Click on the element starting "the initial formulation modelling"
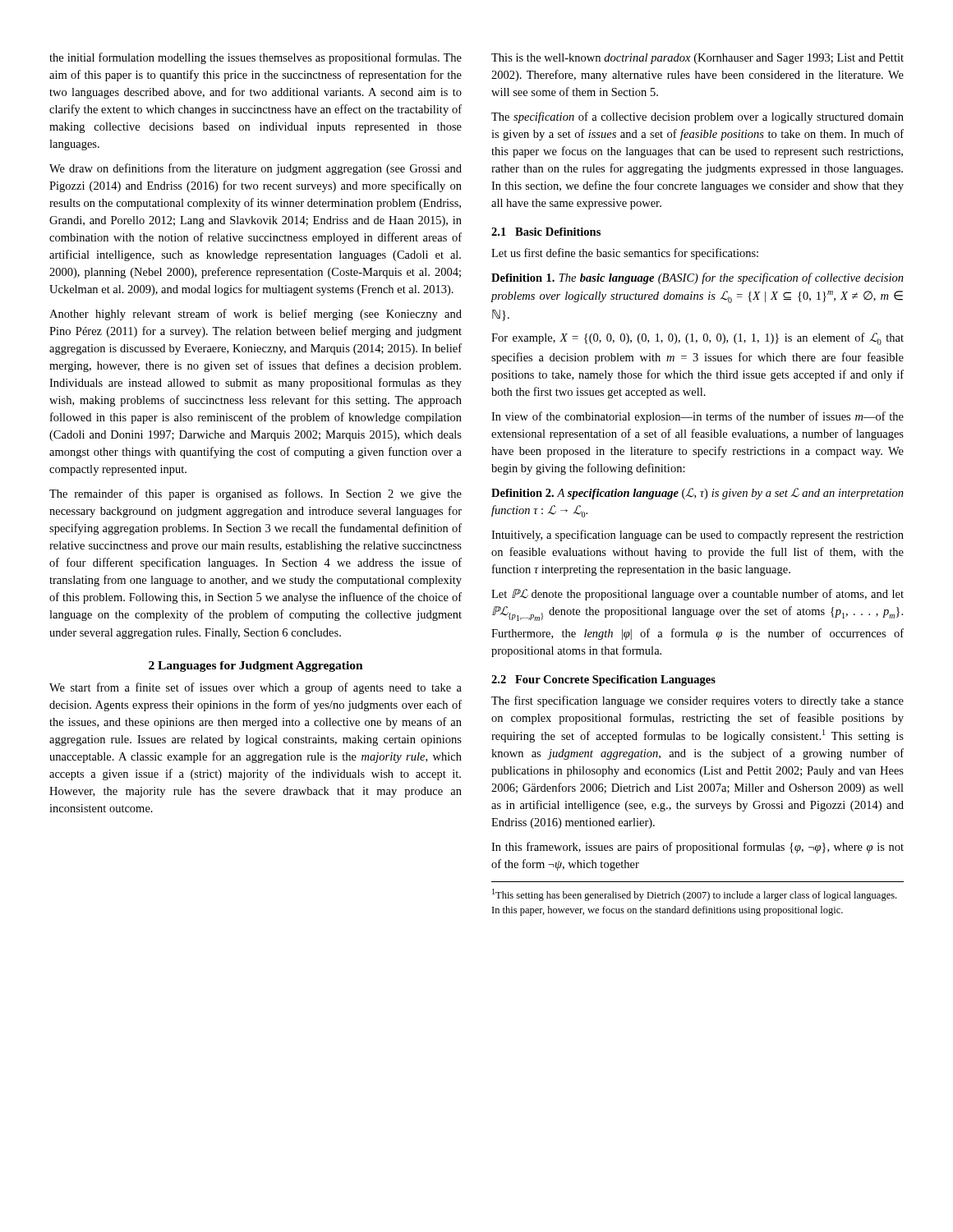Viewport: 953px width, 1232px height. tap(255, 101)
